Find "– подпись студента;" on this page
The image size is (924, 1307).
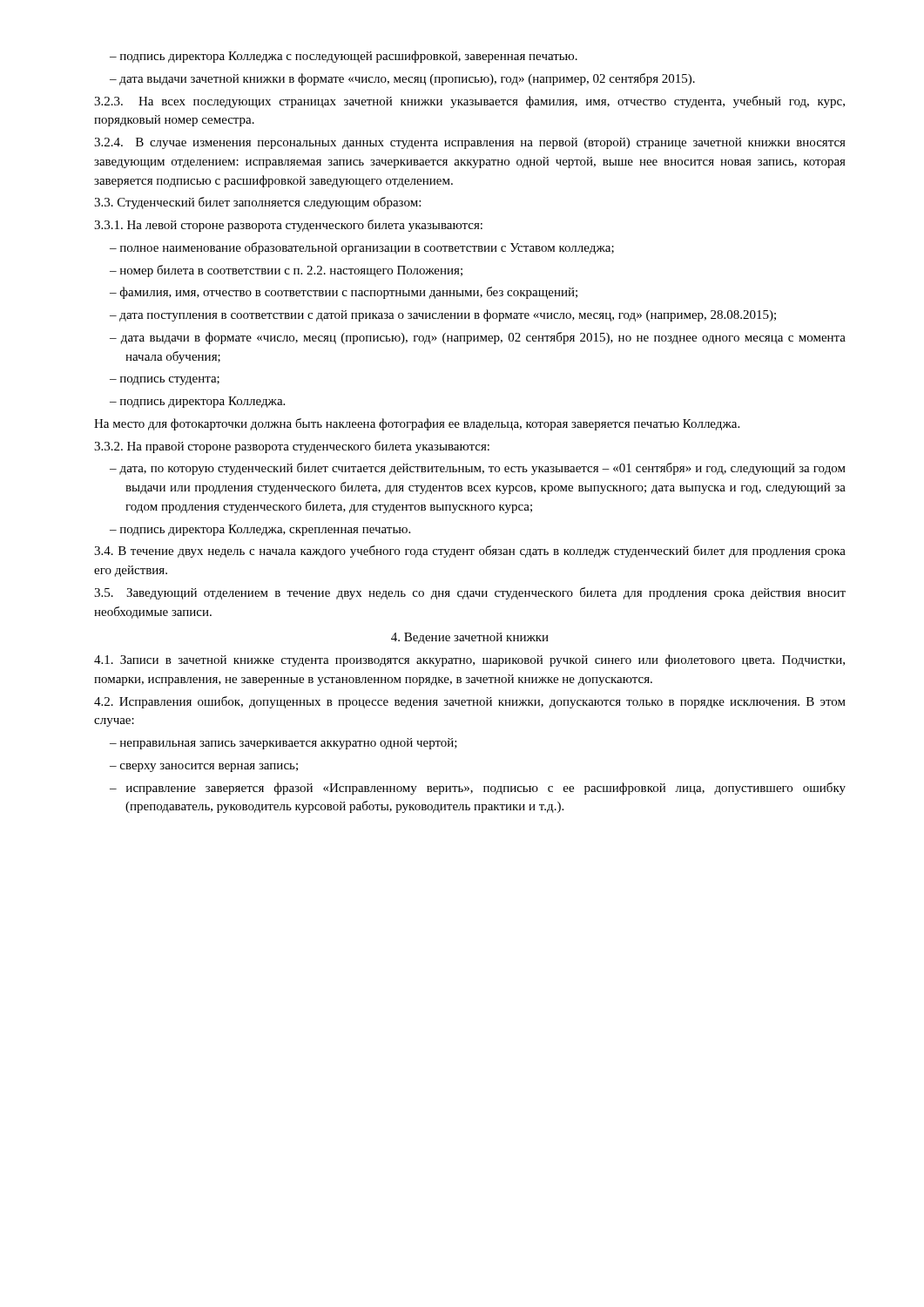pos(165,378)
